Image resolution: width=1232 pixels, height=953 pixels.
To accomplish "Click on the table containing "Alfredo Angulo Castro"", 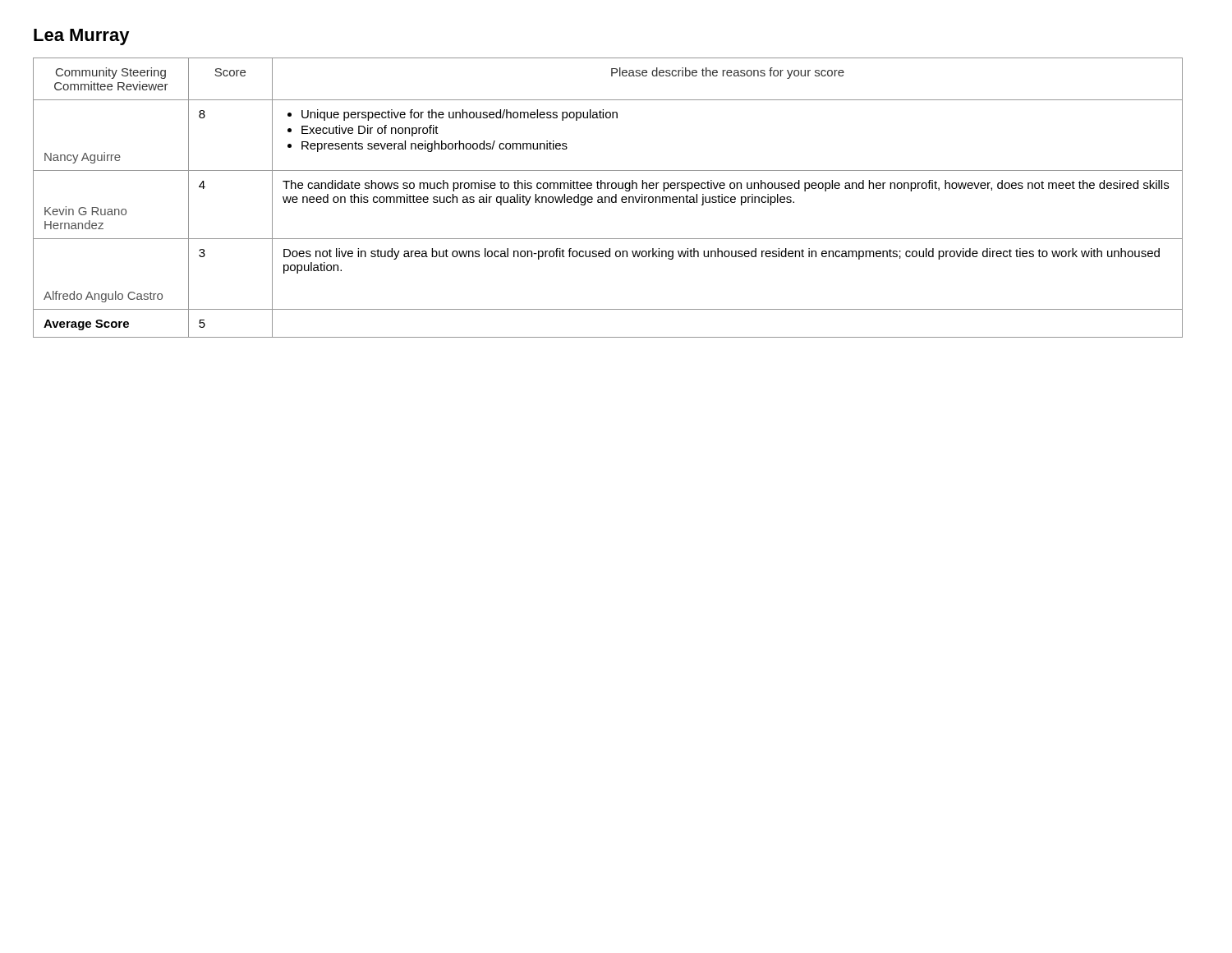I will [616, 198].
